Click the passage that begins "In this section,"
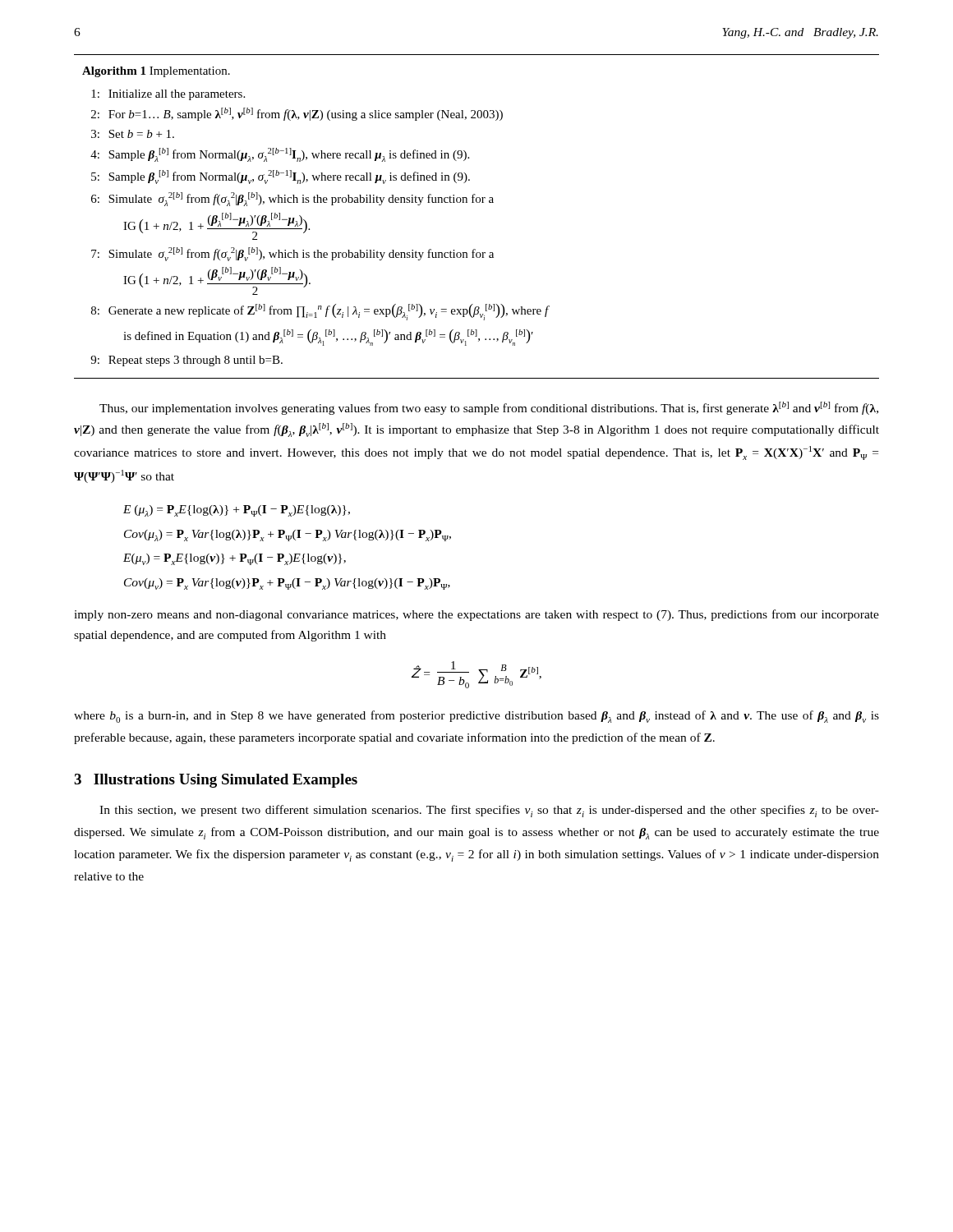 pos(476,843)
